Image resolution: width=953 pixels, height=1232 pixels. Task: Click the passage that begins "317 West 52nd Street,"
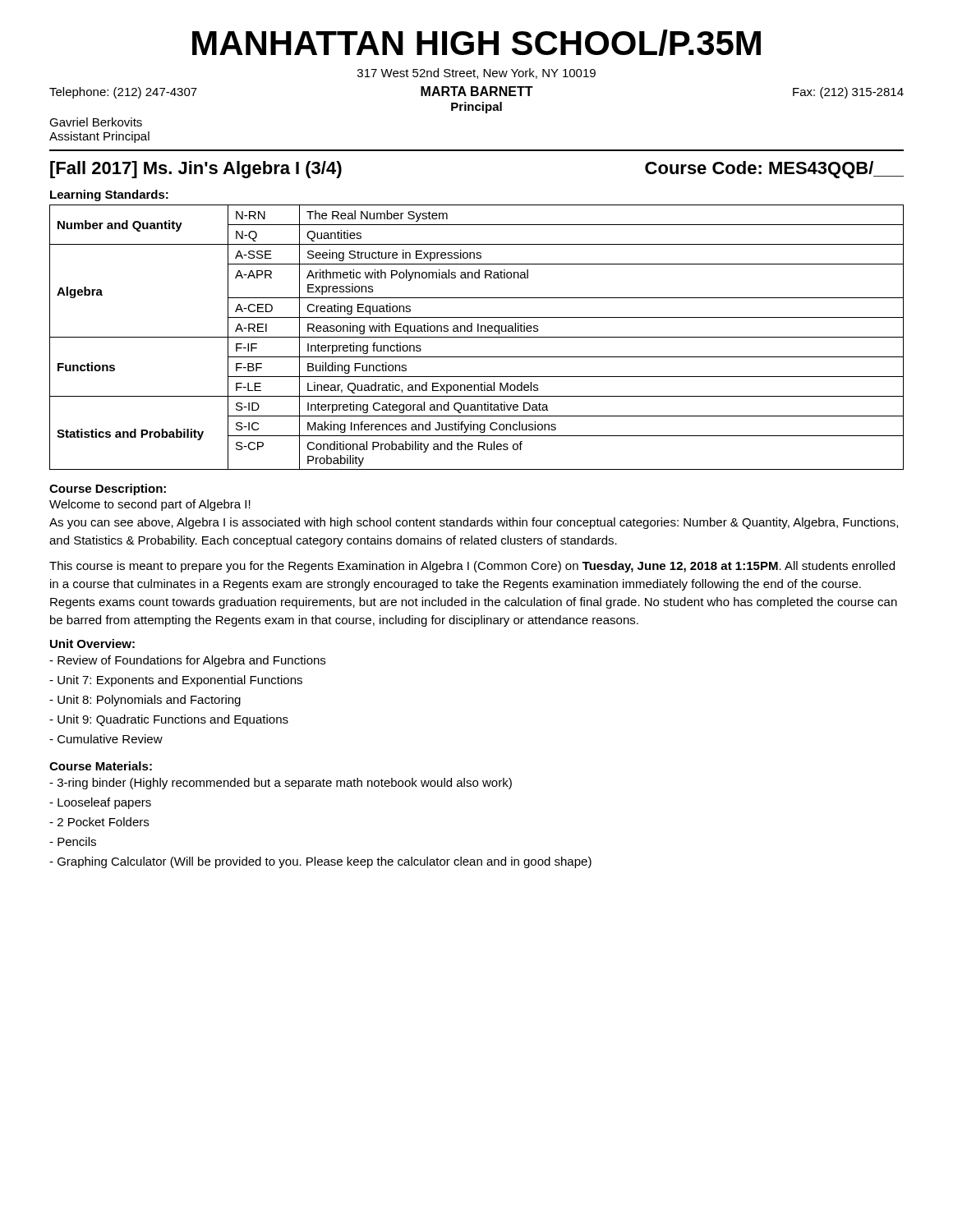point(476,73)
